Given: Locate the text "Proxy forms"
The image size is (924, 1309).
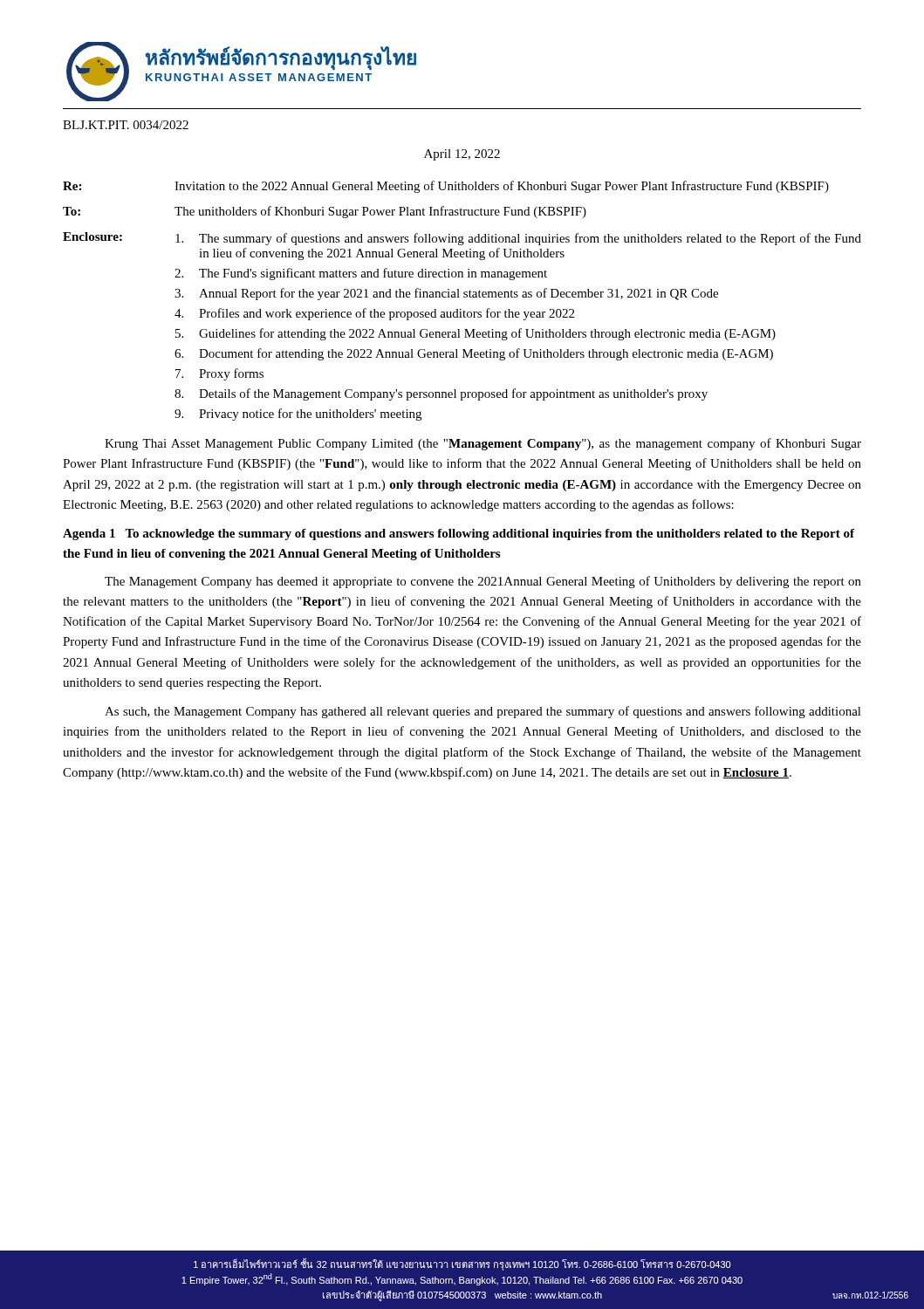Looking at the screenshot, I should (231, 374).
